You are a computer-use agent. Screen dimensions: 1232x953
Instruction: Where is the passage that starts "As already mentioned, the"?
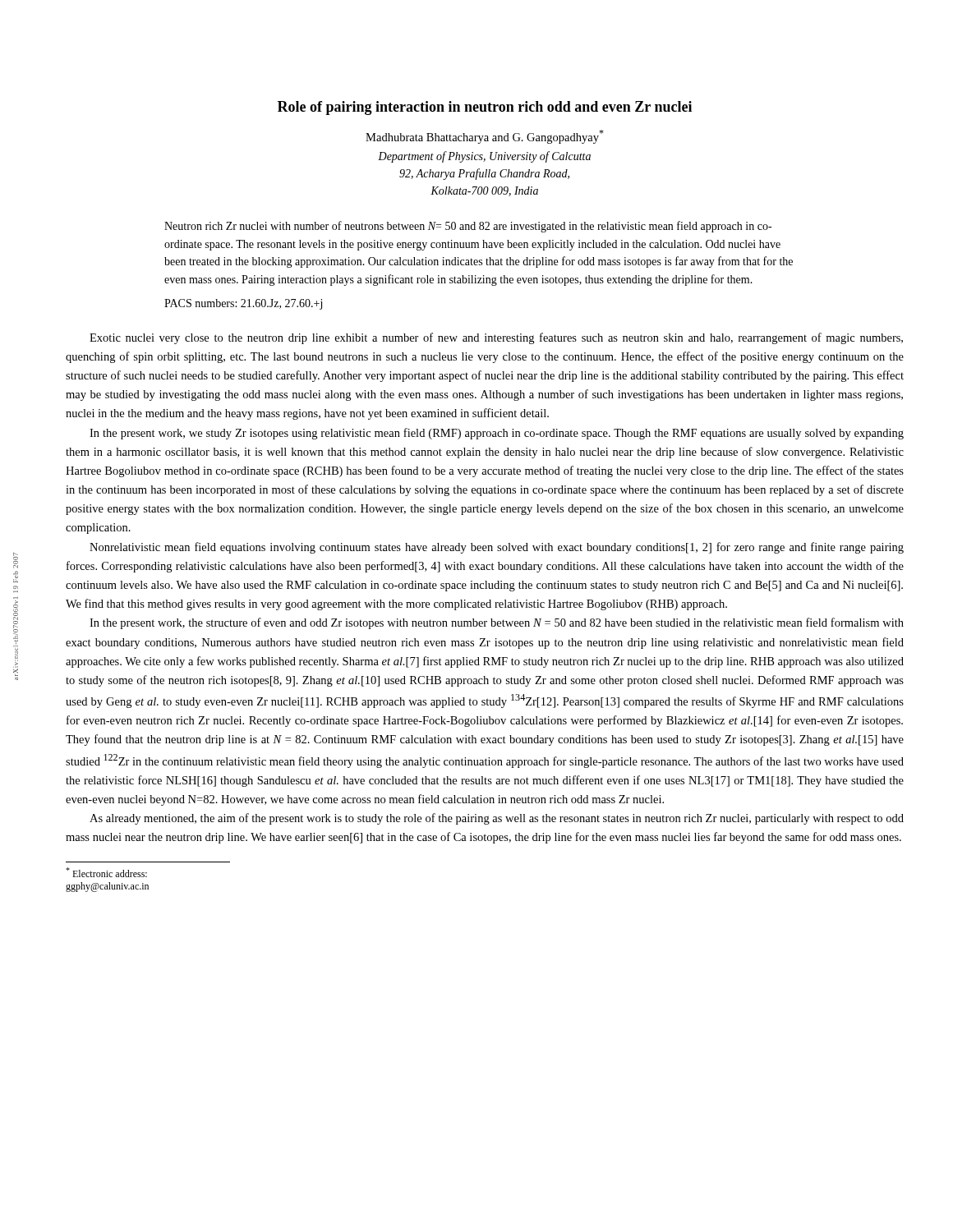485,828
